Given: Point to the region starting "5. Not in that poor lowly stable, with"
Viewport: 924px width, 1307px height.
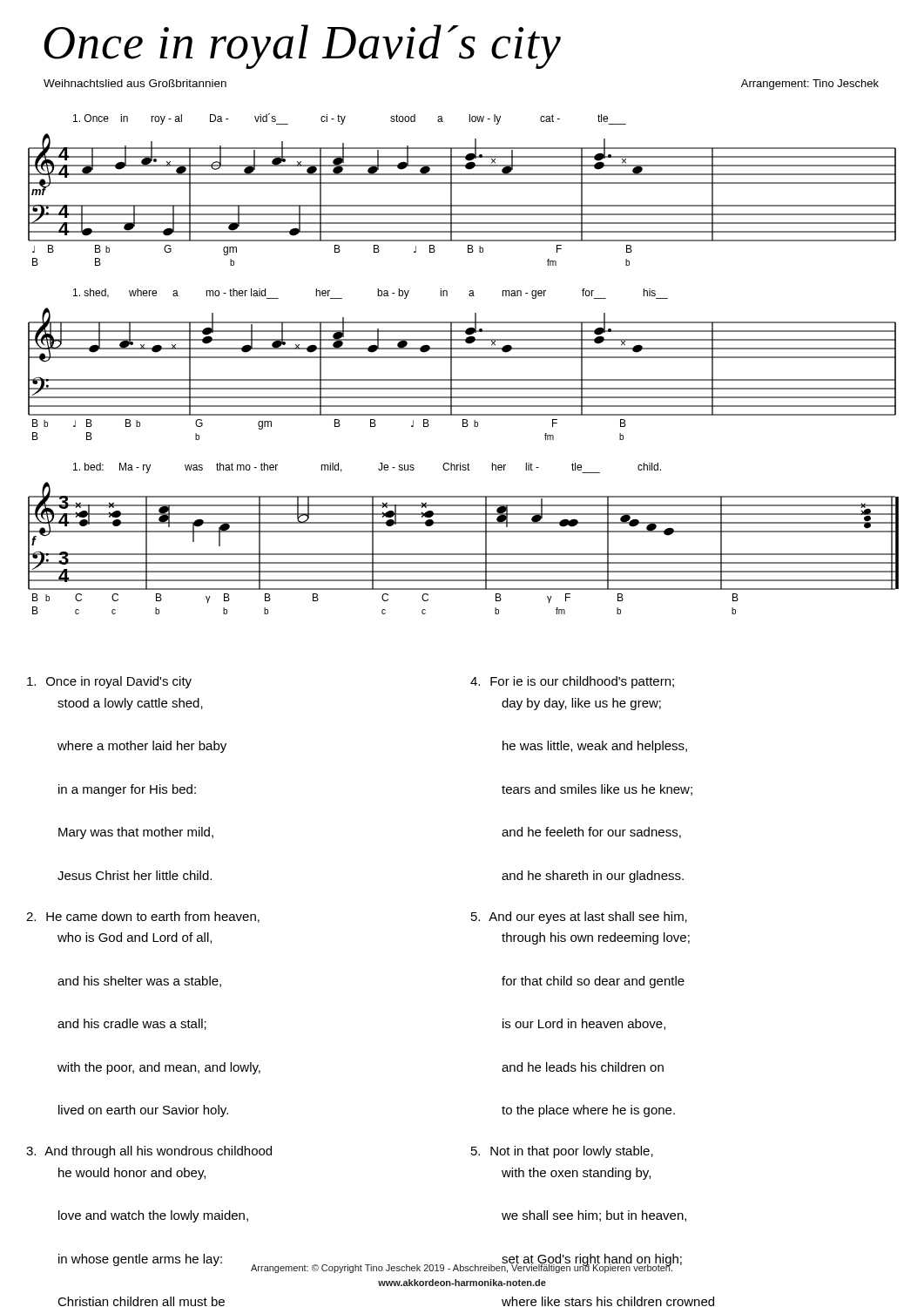Looking at the screenshot, I should click(695, 1224).
